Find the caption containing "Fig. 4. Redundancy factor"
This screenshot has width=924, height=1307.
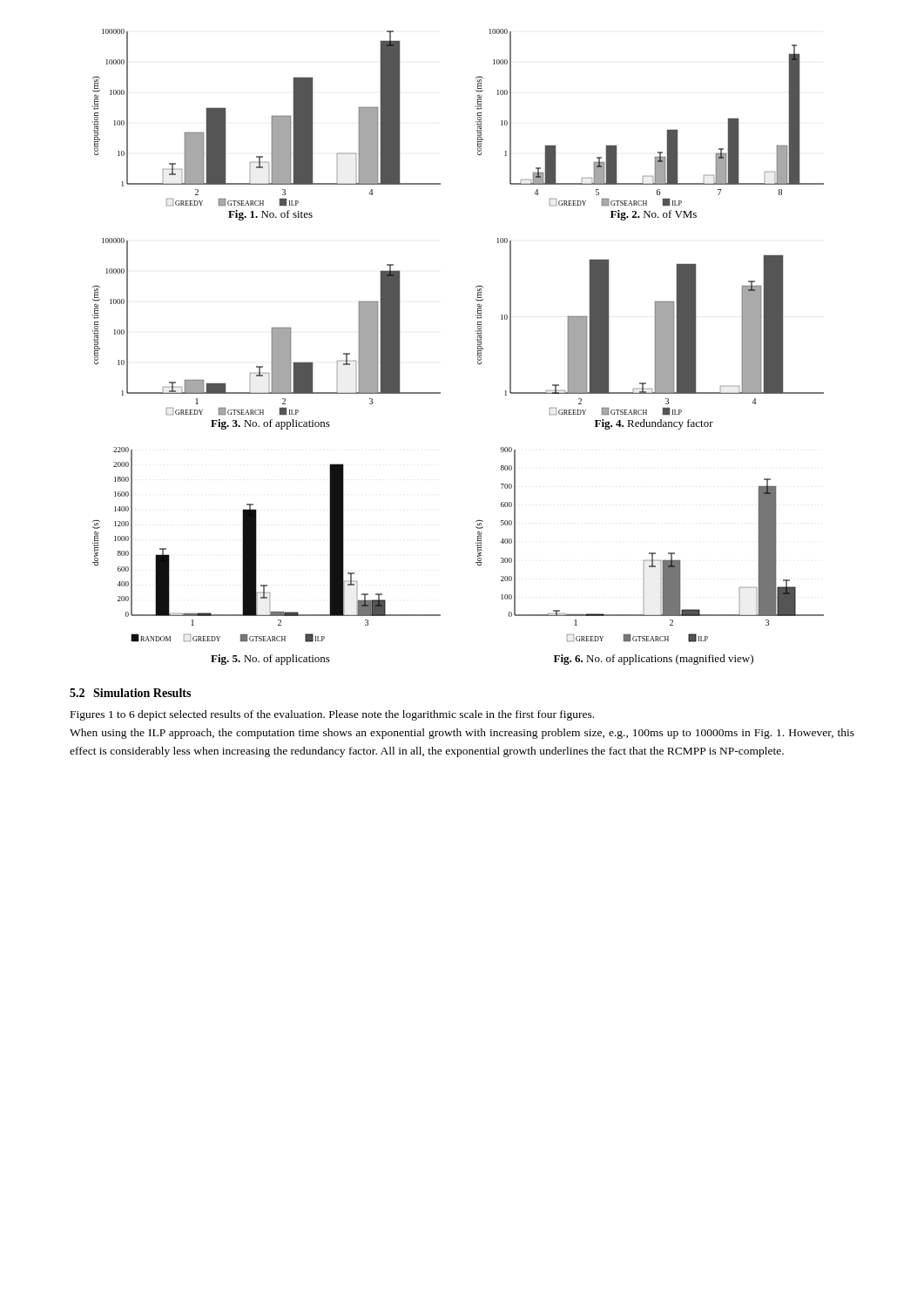click(x=654, y=423)
